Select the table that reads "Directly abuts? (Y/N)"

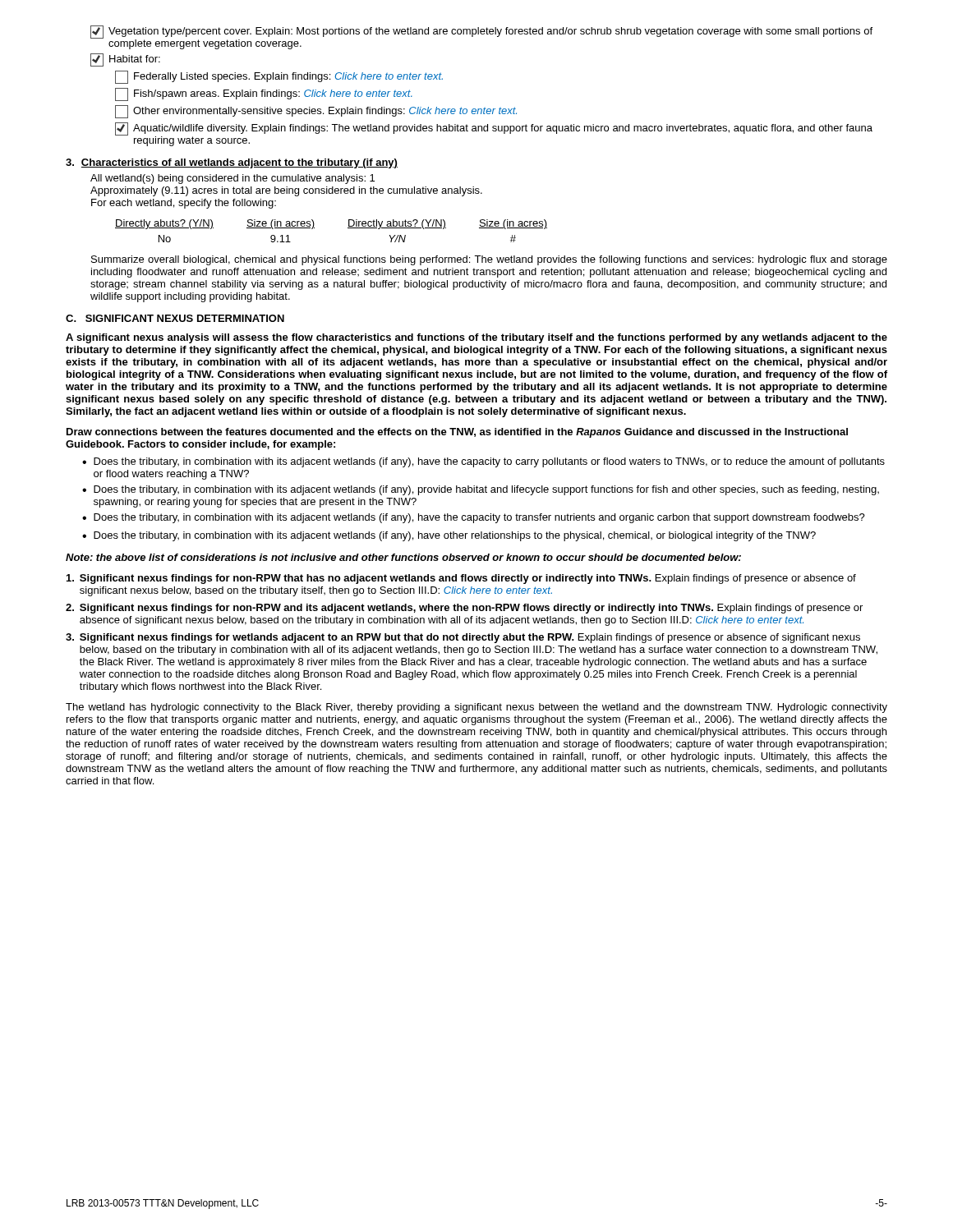pos(476,231)
